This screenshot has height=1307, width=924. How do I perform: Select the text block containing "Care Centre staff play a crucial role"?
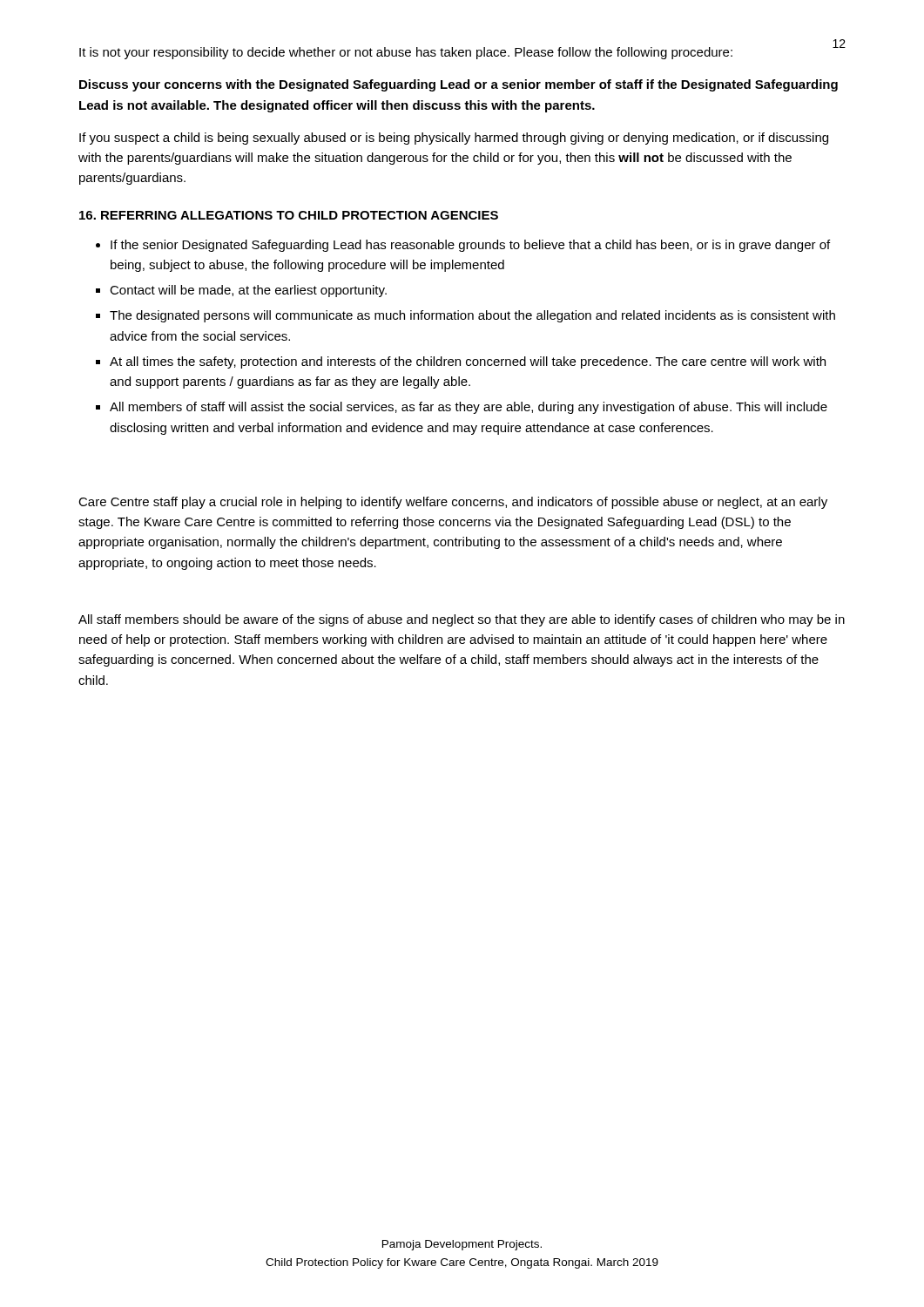coord(453,532)
